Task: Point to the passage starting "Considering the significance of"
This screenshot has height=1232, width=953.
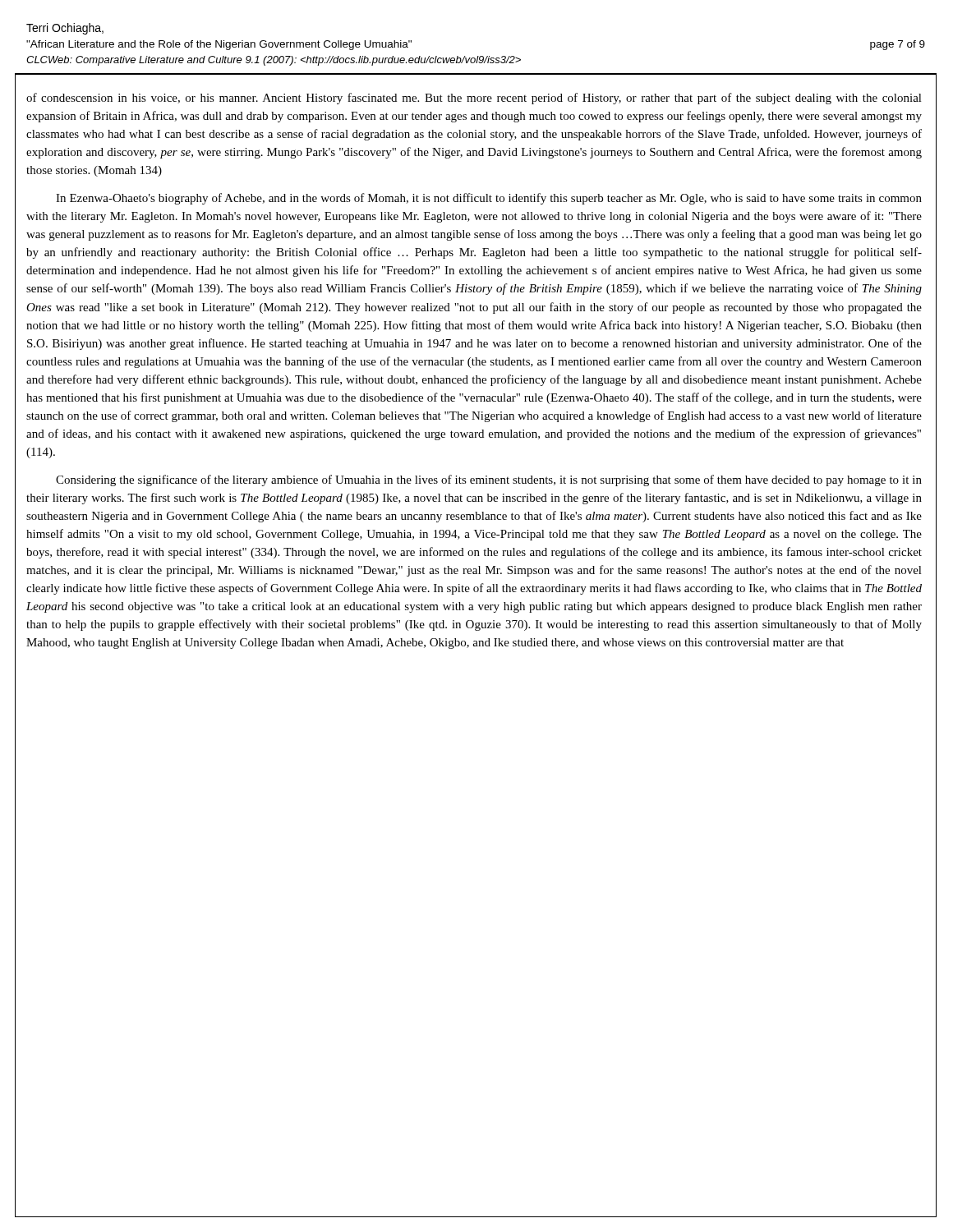Action: [x=474, y=561]
